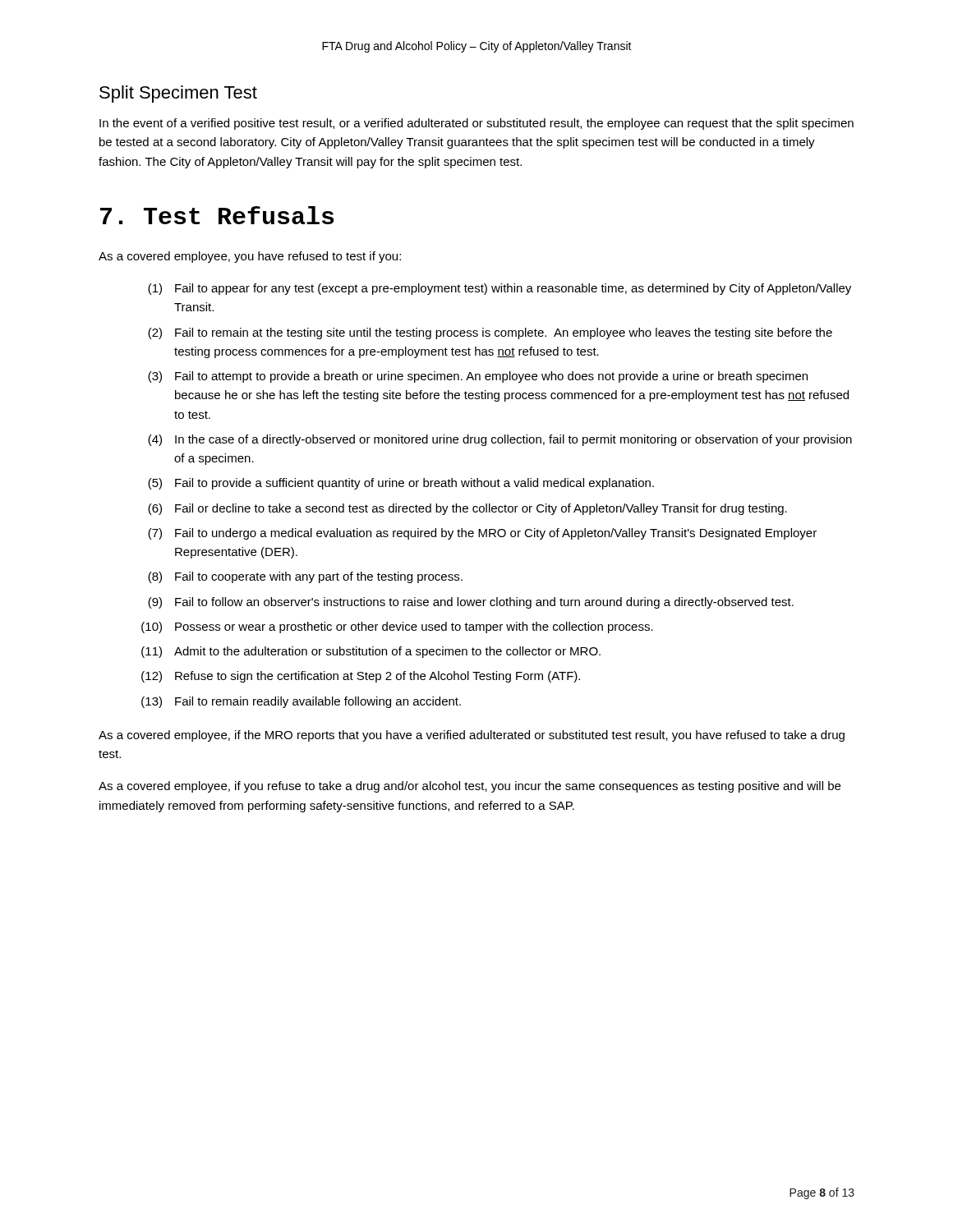The width and height of the screenshot is (953, 1232).
Task: Locate the text block starting "(5) Fail to provide a"
Action: (x=489, y=483)
